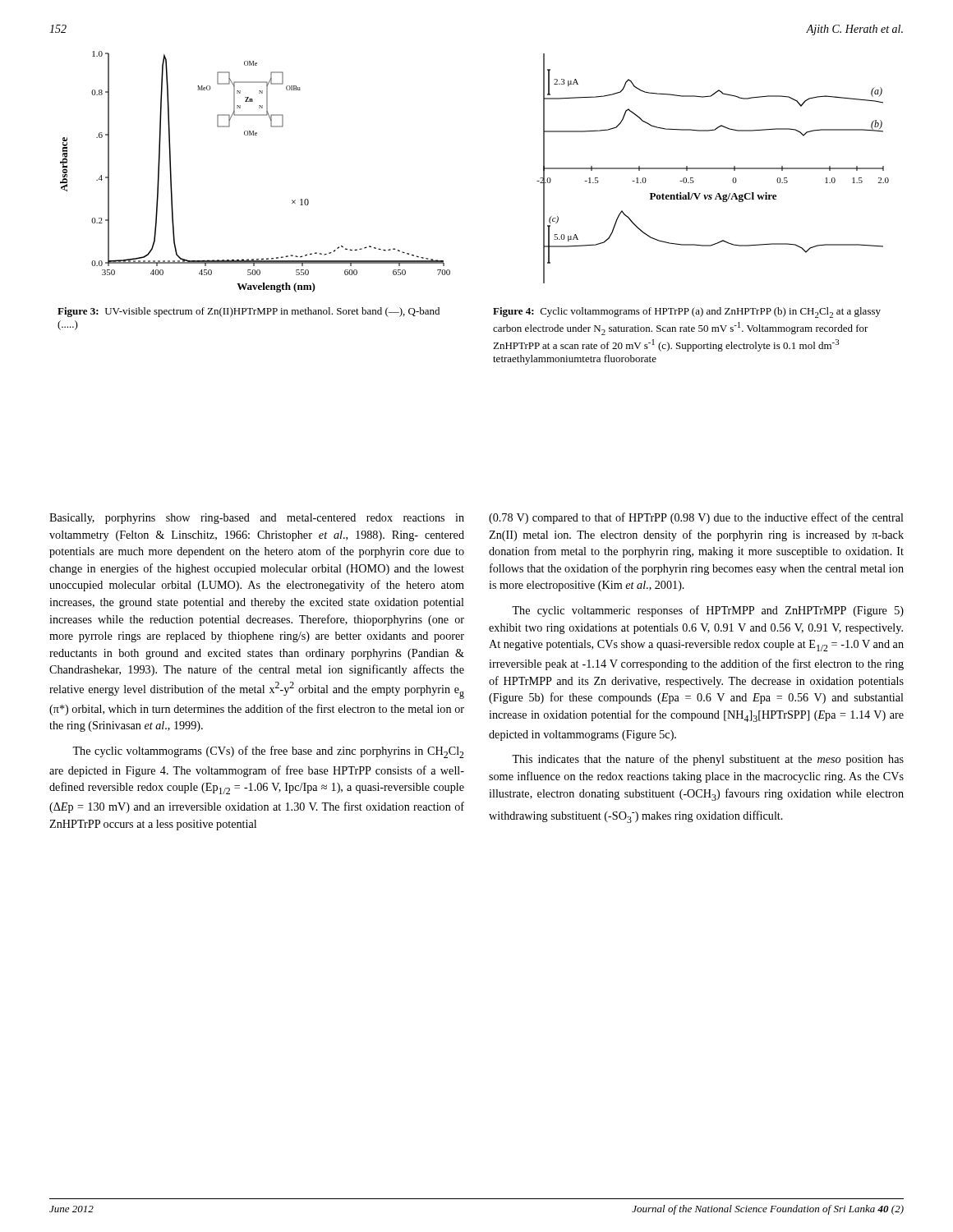Locate the caption that opens with "Figure 3: UV-visible spectrum of"
This screenshot has width=953, height=1232.
point(249,317)
